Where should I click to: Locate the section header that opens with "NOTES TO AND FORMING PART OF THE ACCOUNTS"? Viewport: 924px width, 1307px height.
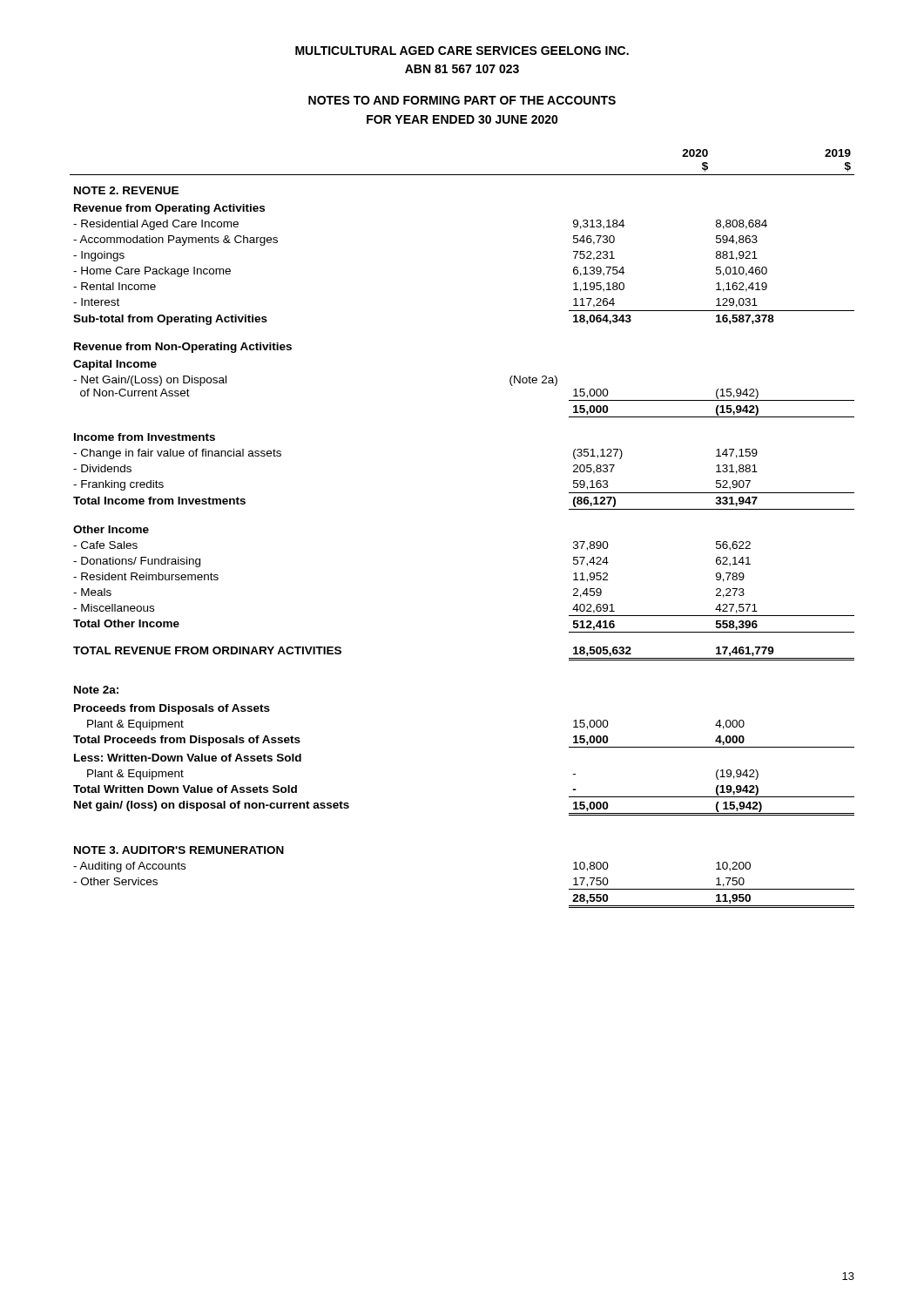point(462,110)
